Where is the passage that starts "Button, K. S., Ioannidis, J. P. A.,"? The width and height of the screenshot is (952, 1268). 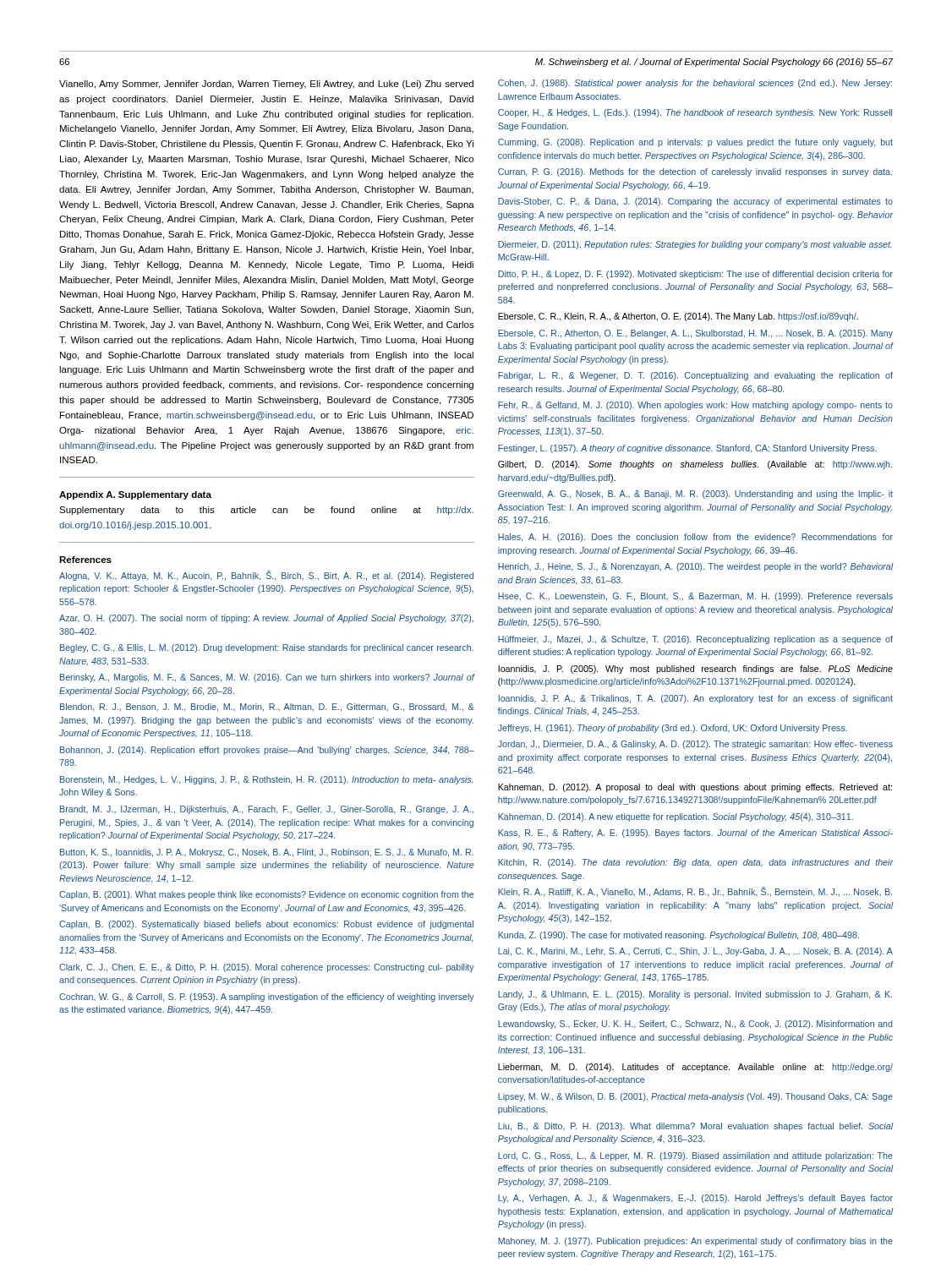[267, 865]
